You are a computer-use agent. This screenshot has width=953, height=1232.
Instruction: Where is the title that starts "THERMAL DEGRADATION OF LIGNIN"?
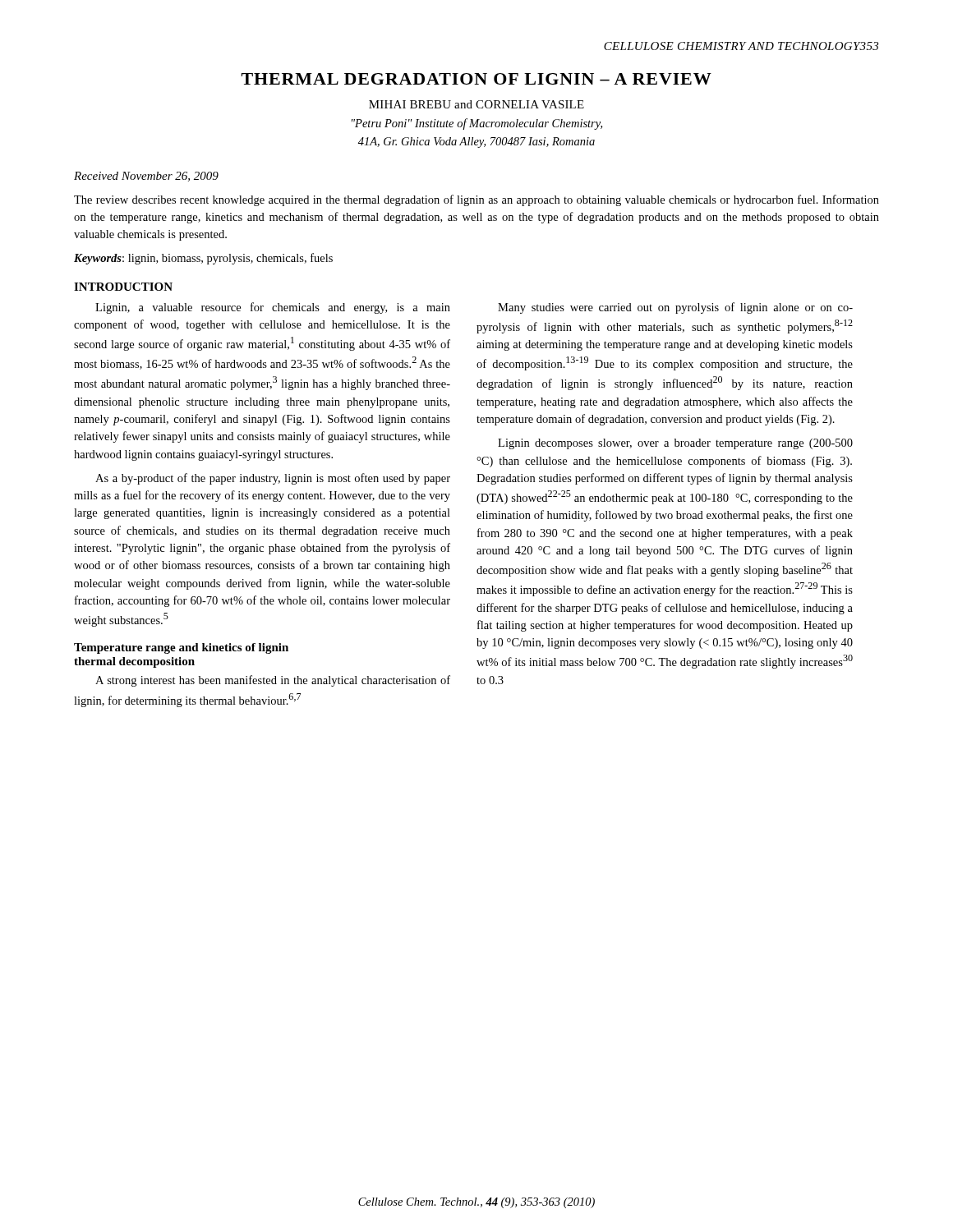pyautogui.click(x=476, y=78)
